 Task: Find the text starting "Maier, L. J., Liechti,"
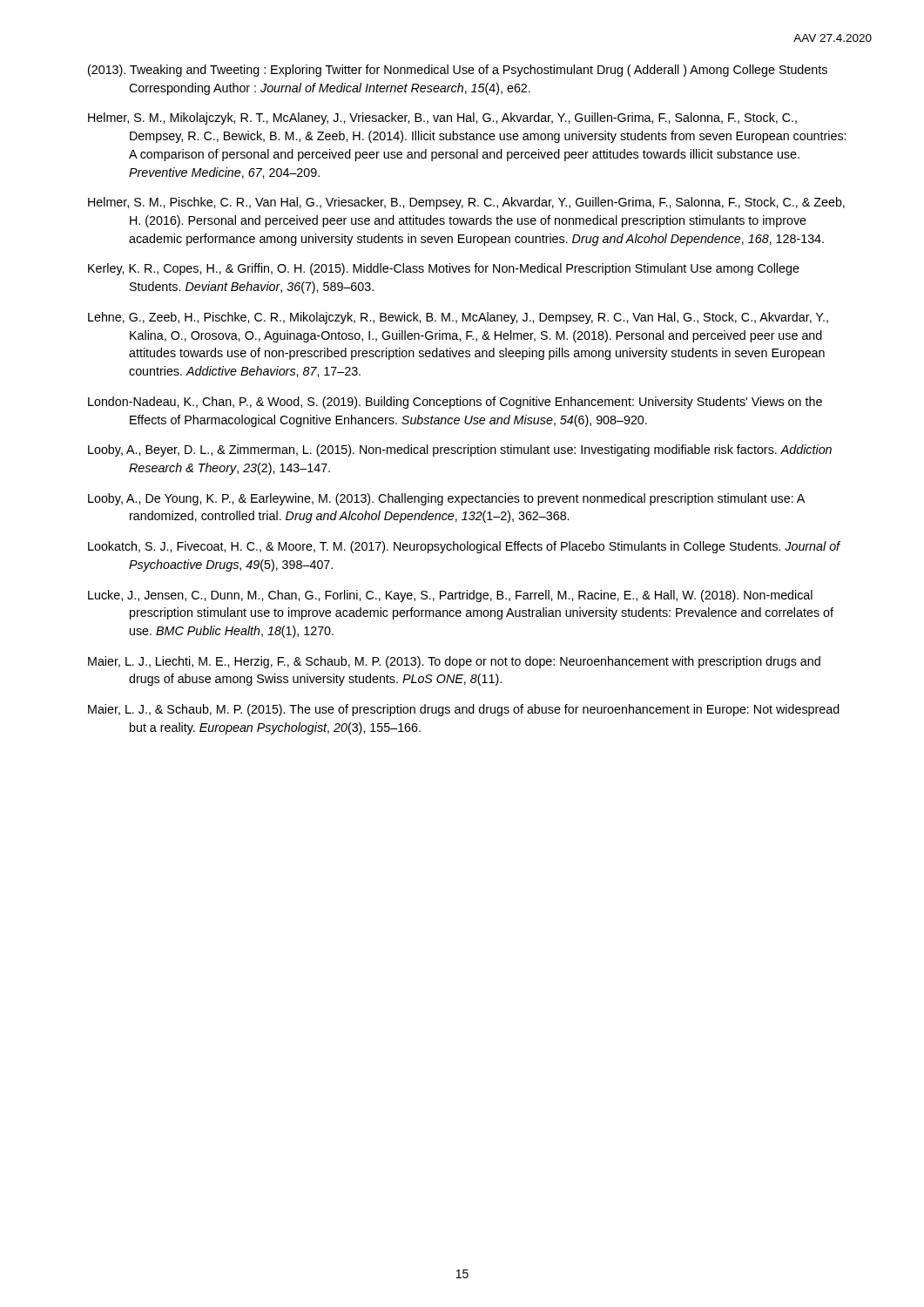pyautogui.click(x=454, y=670)
